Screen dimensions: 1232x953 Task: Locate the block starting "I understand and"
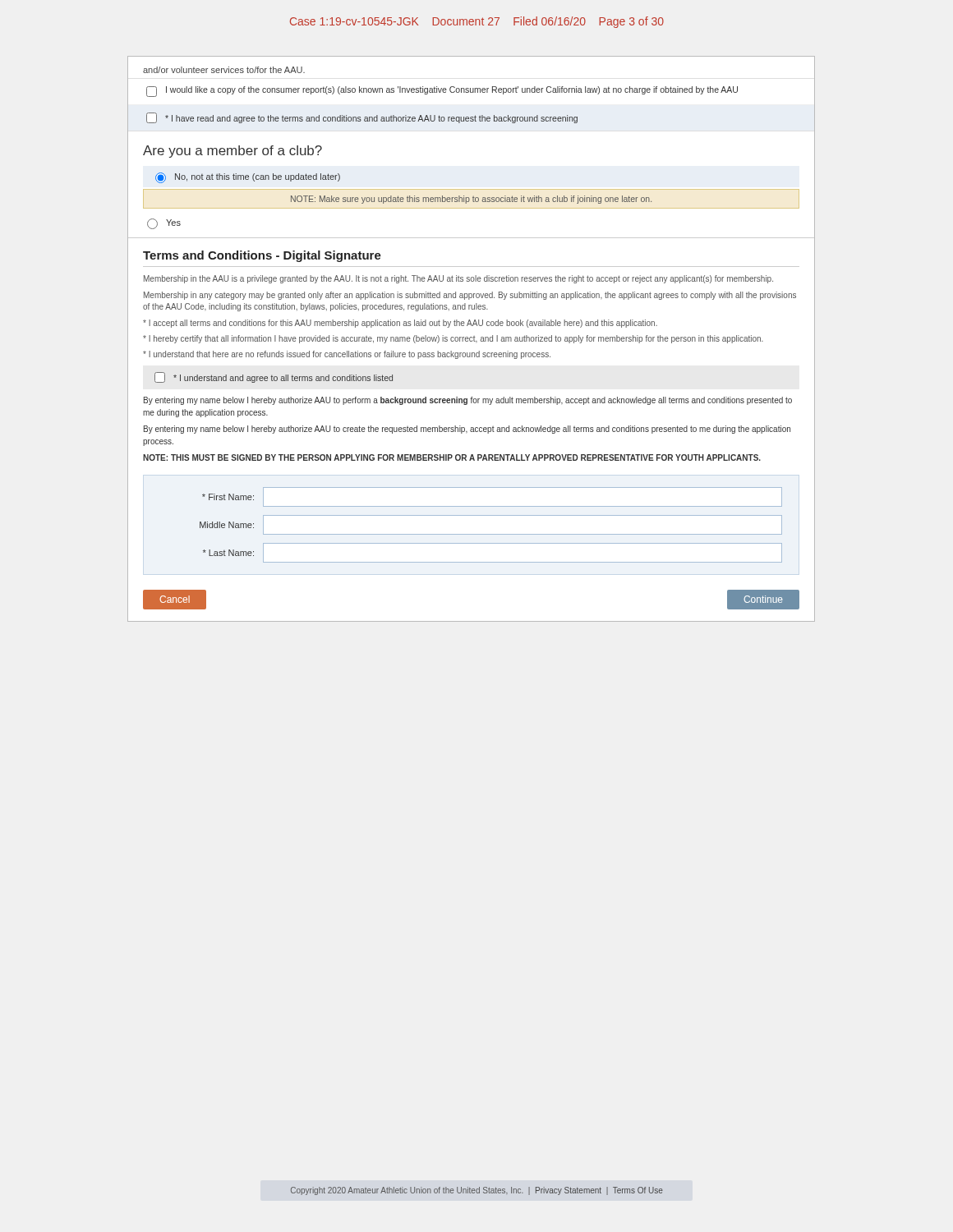point(274,377)
